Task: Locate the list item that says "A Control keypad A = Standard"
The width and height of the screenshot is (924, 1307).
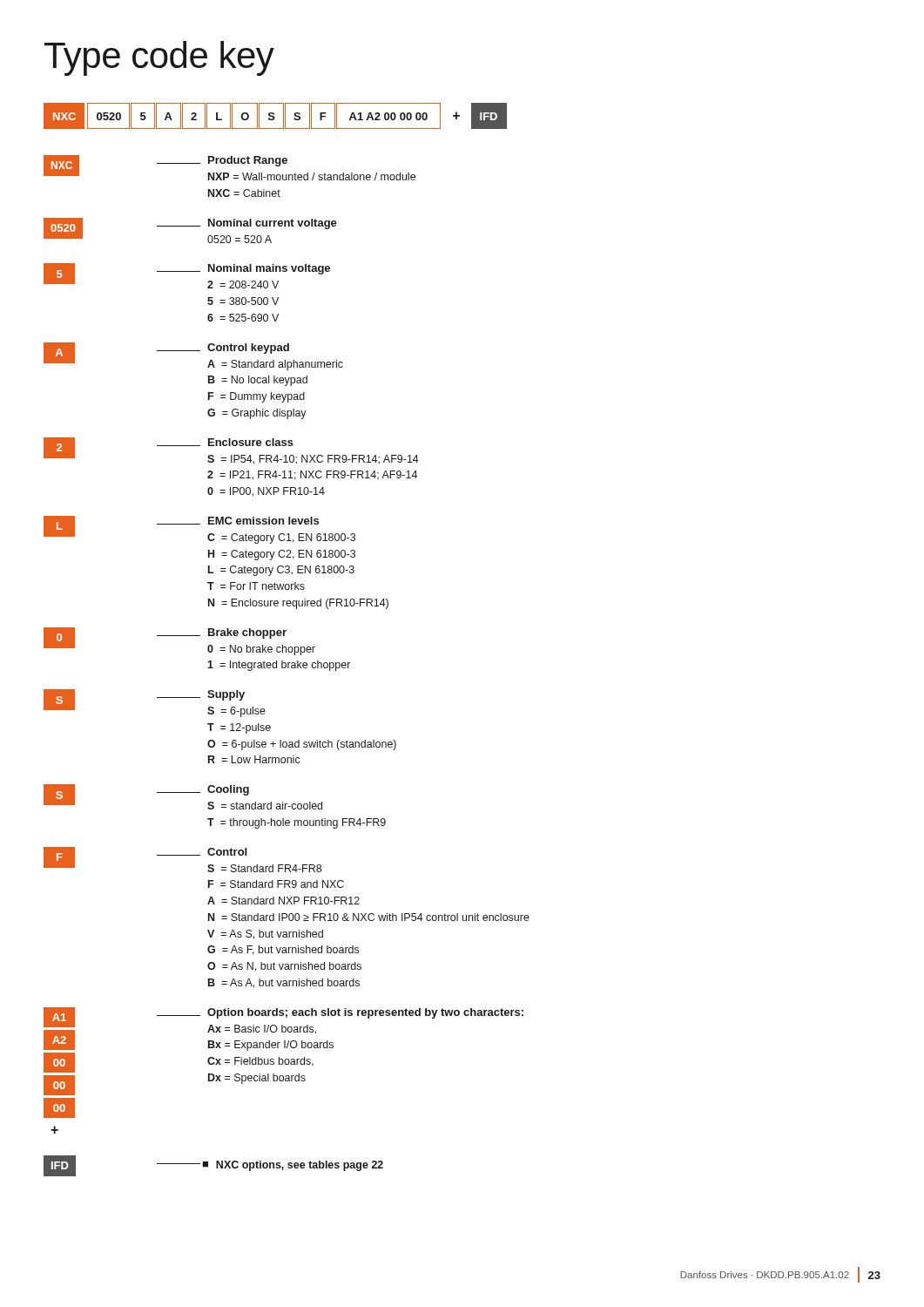Action: [59, 356]
